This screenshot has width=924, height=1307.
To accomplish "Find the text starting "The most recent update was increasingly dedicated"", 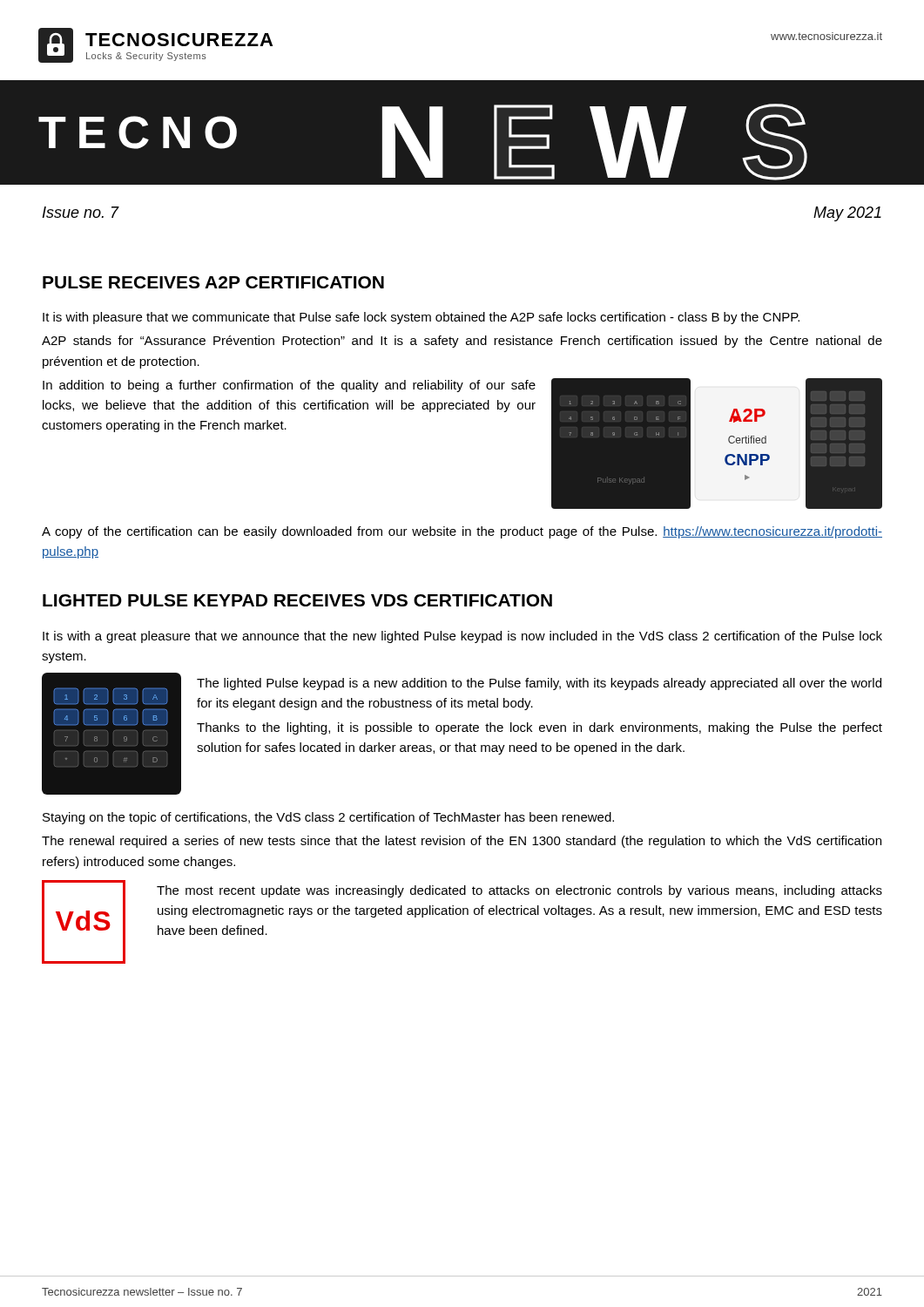I will [520, 910].
